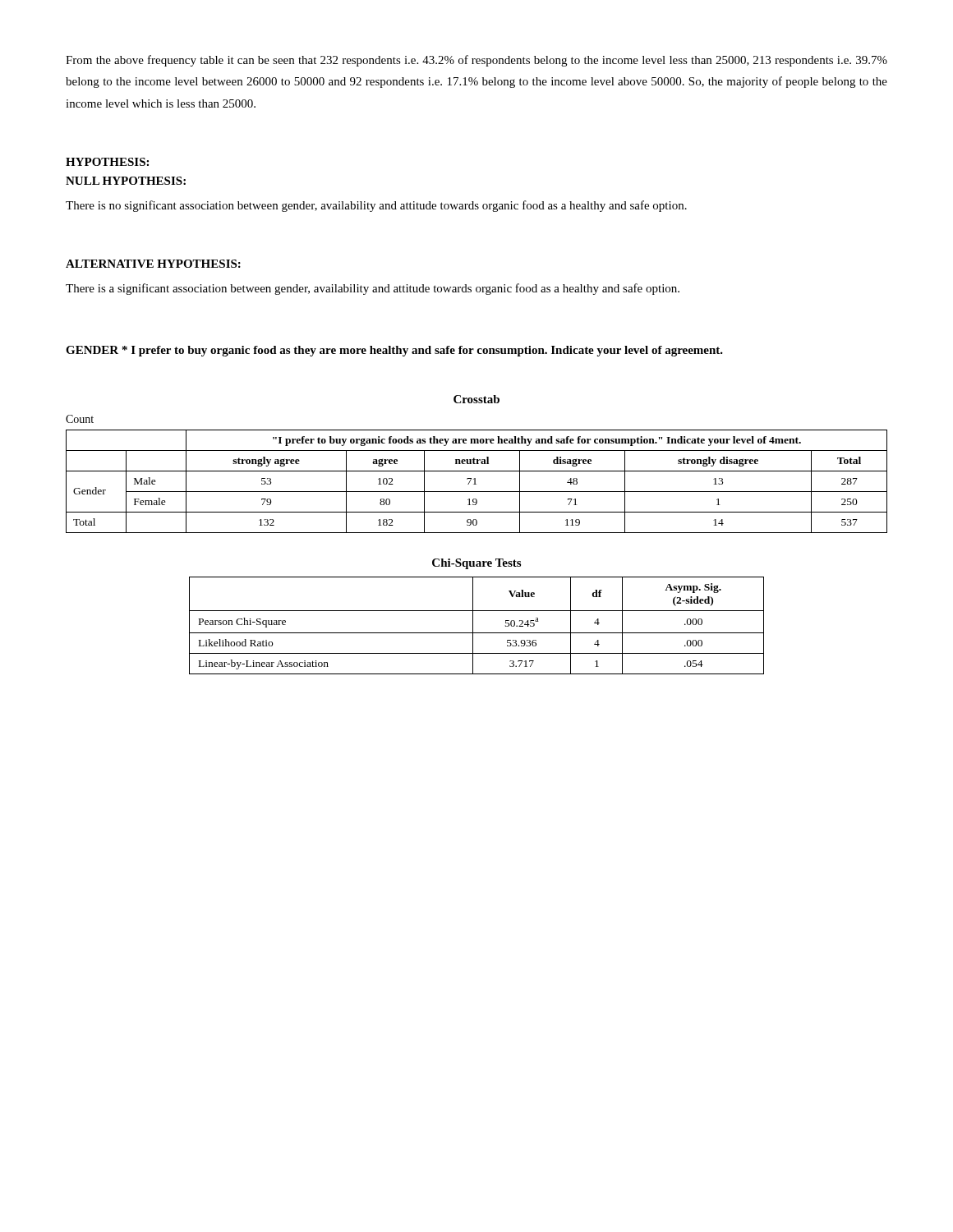953x1232 pixels.
Task: Locate the table with the text "Pearson Chi-Square"
Action: (476, 625)
